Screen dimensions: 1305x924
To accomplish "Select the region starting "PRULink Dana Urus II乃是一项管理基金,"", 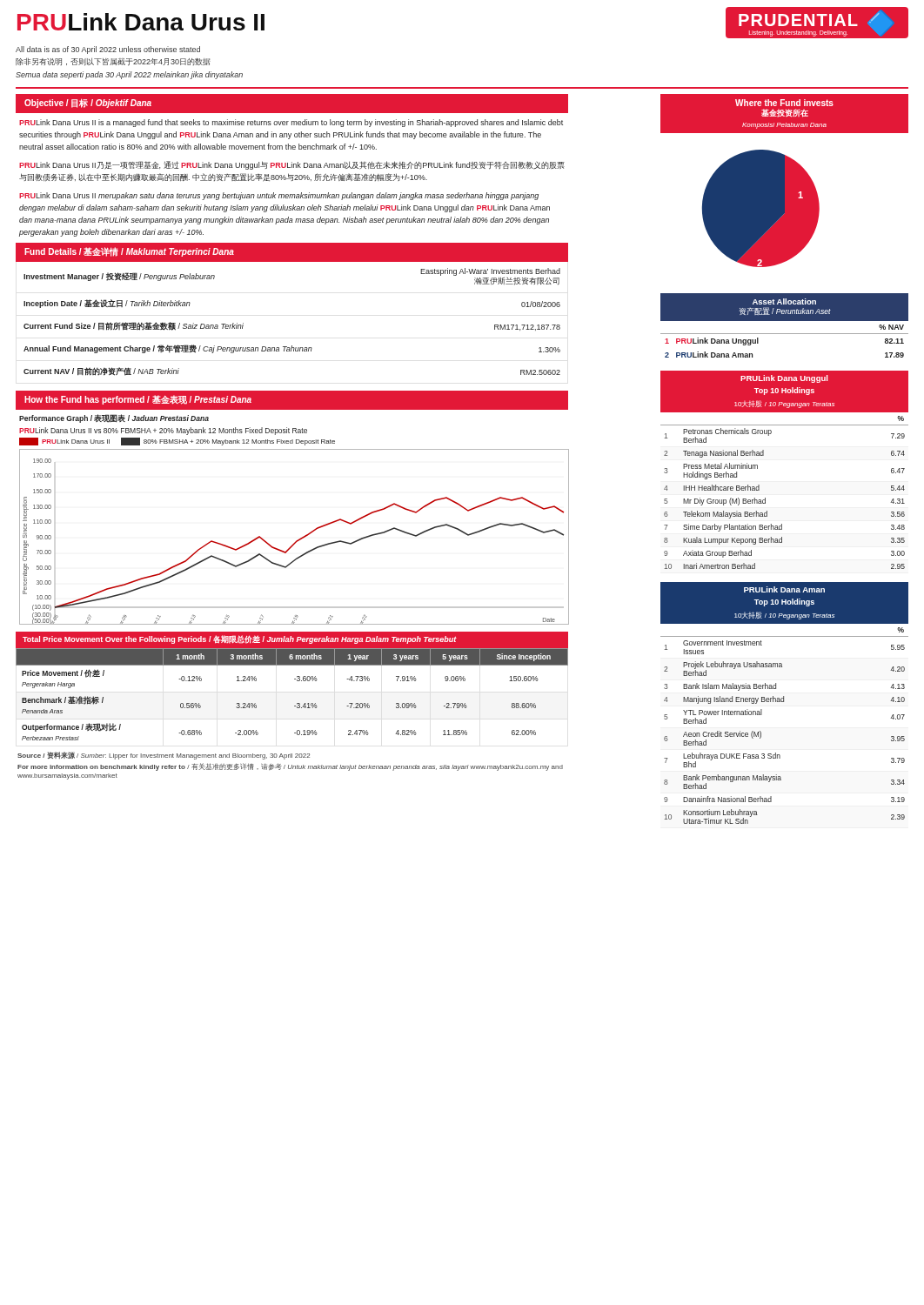I will coord(292,171).
